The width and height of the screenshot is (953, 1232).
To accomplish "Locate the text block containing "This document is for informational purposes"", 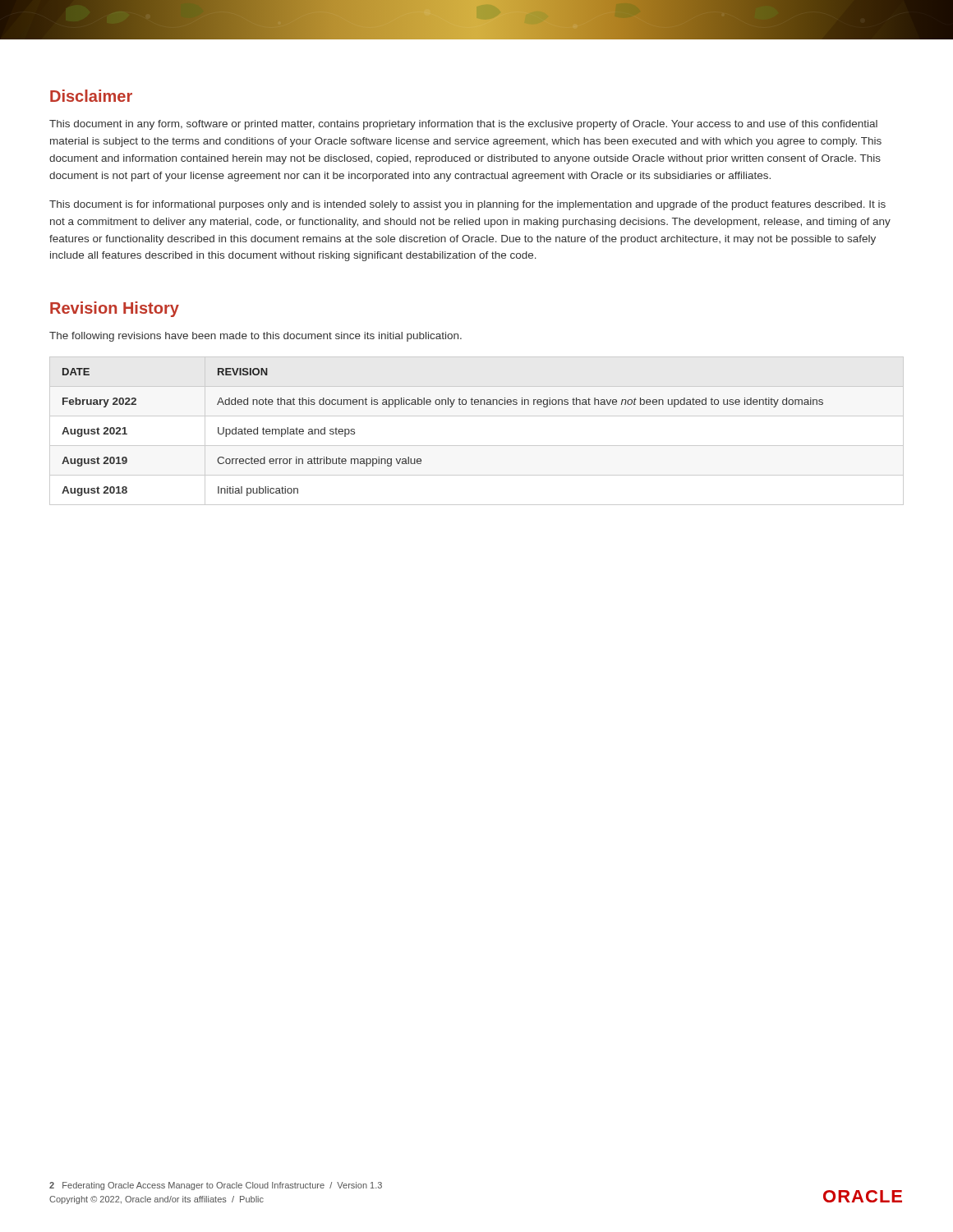I will (470, 230).
